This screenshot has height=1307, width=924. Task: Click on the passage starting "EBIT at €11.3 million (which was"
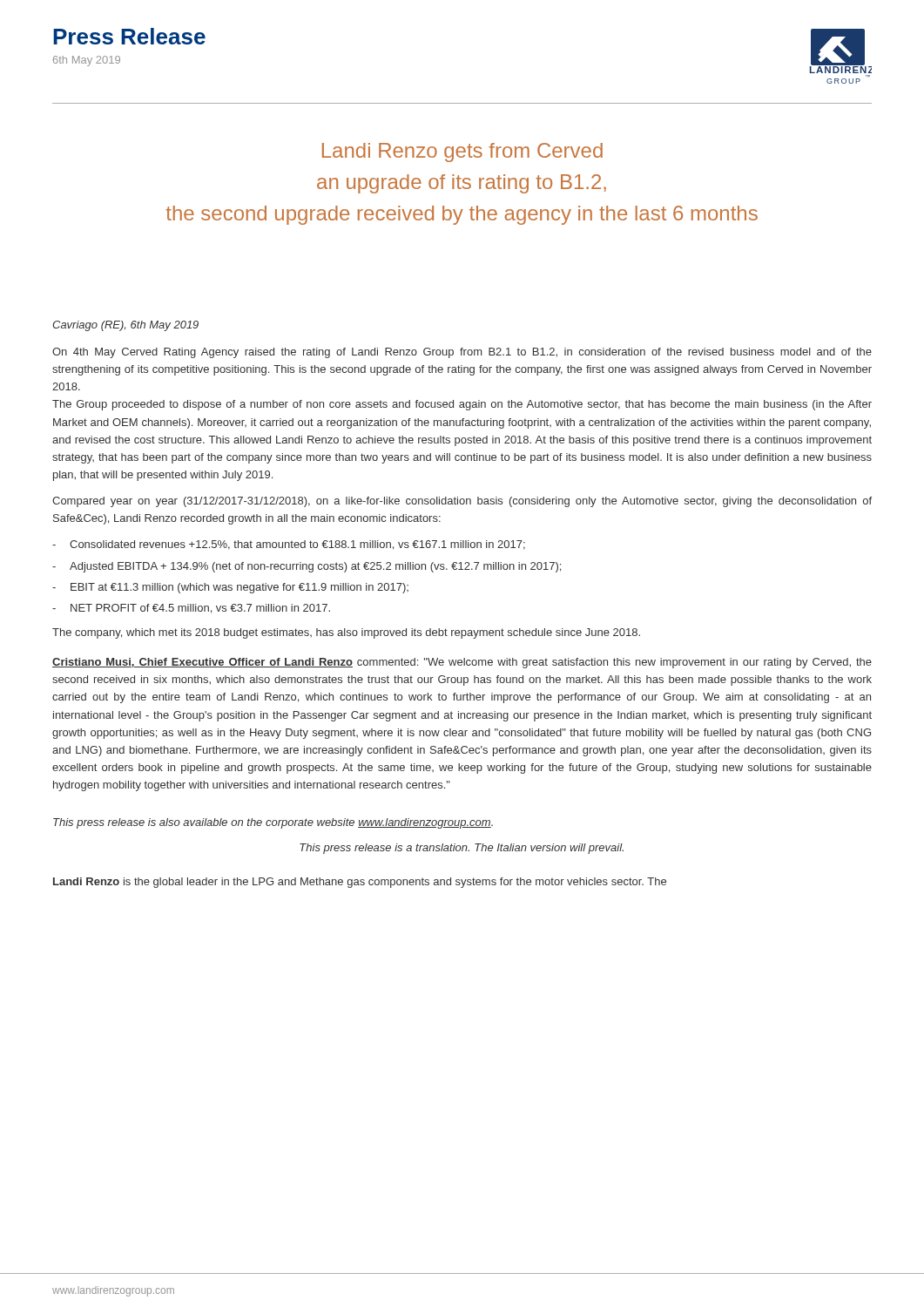point(239,587)
